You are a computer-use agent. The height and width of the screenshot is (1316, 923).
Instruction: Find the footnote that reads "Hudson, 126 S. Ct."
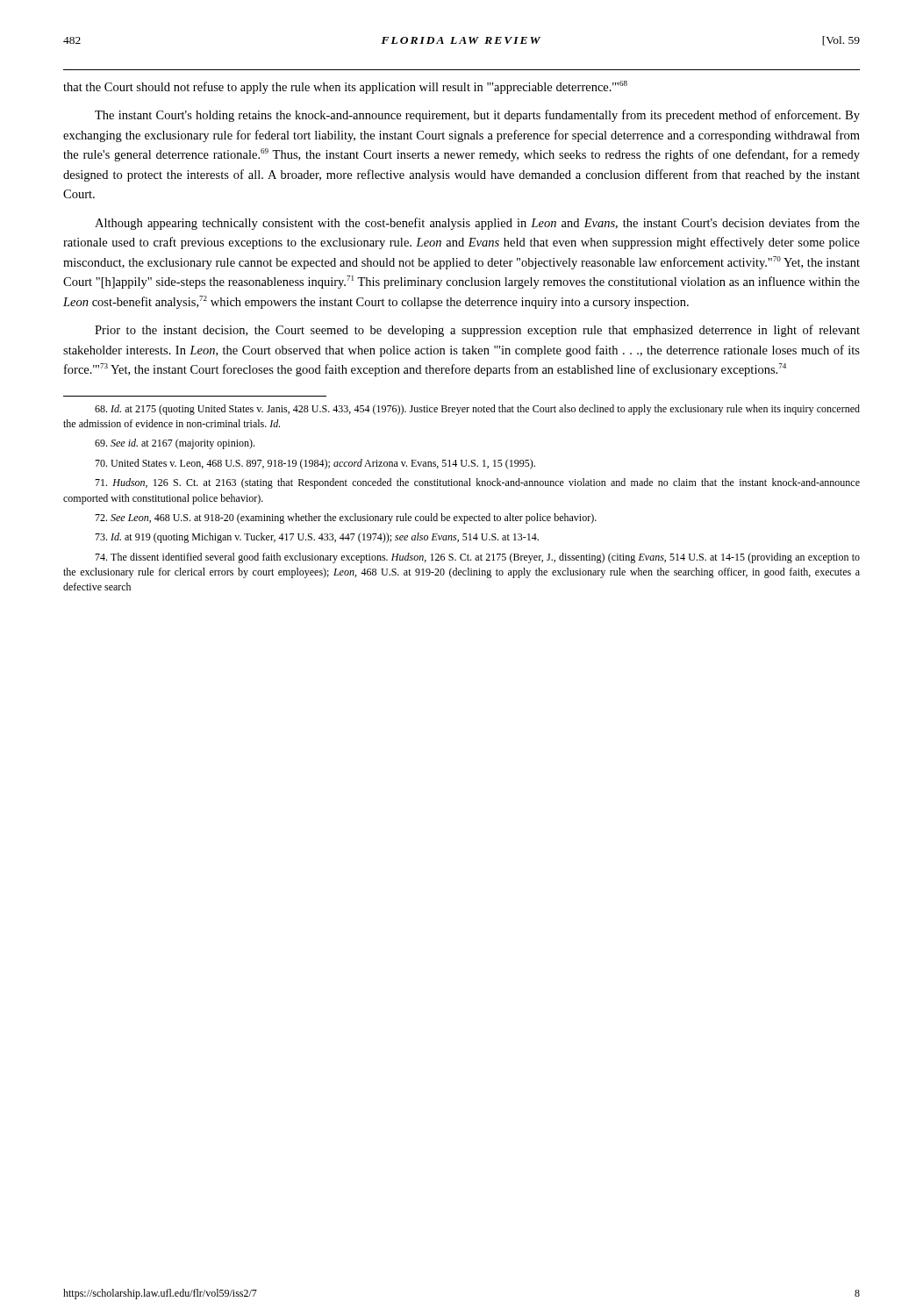pos(462,491)
